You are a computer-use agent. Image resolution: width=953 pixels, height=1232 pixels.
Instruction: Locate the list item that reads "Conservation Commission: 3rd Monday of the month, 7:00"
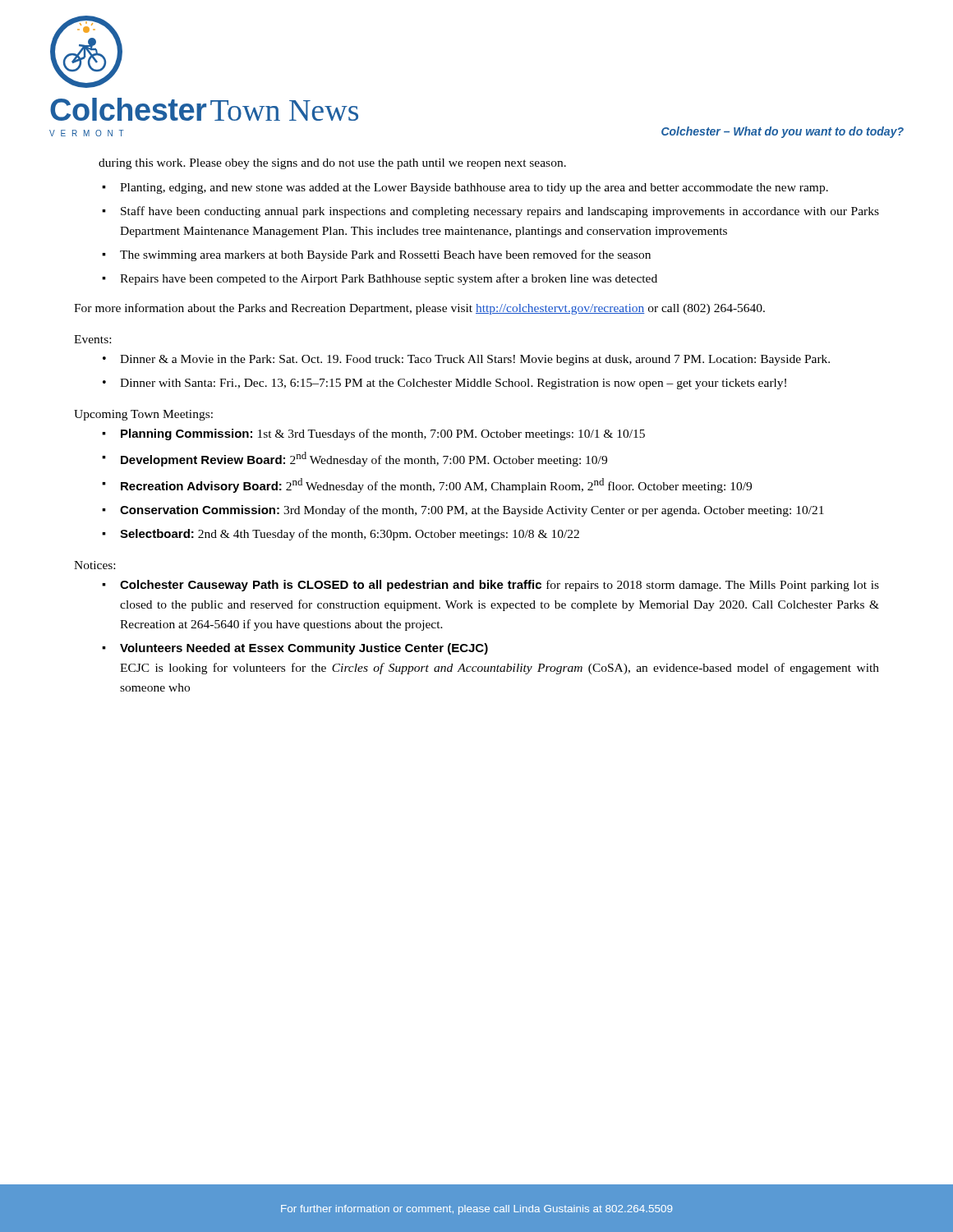(x=472, y=510)
